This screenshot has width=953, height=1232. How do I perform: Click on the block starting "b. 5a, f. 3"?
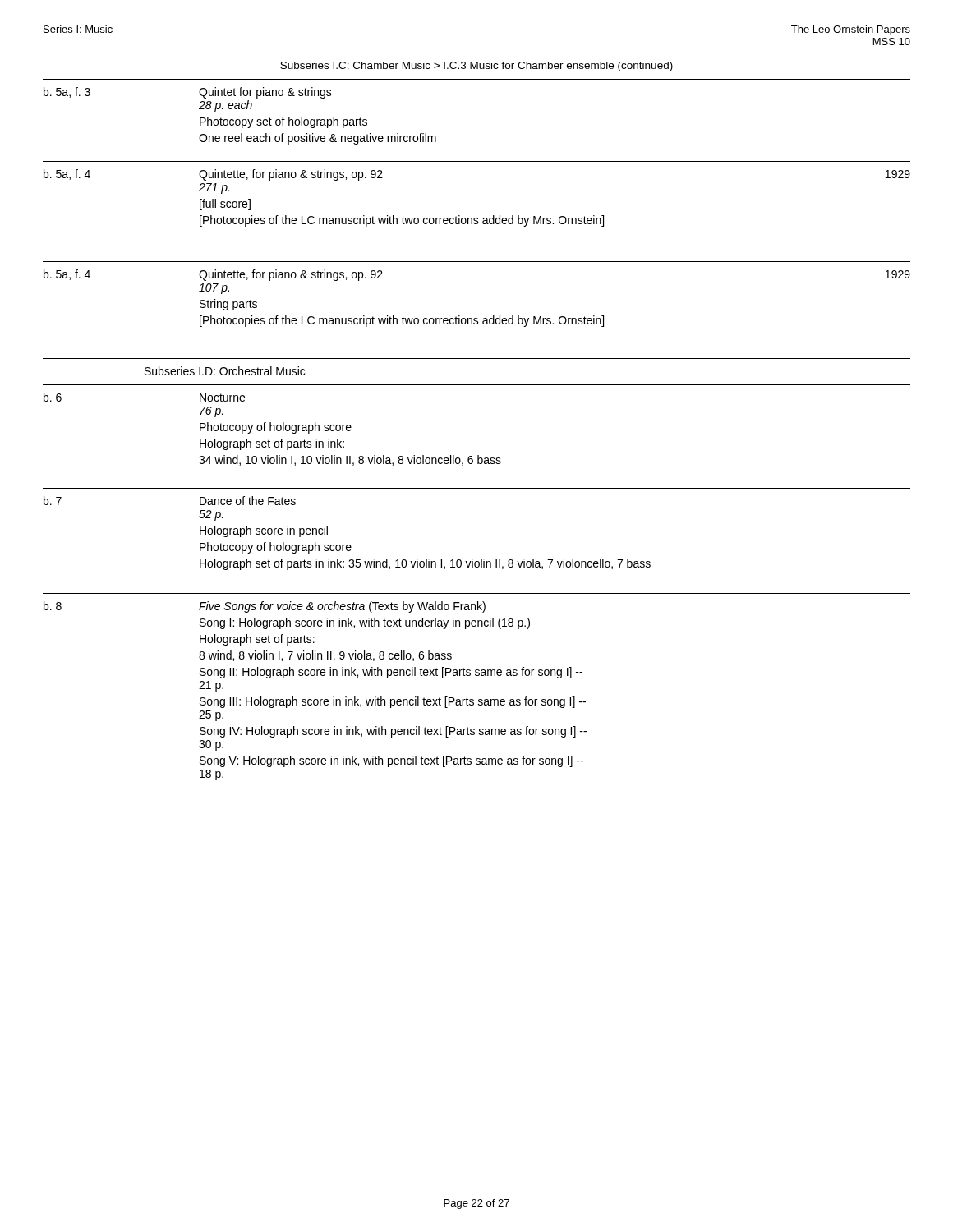(240, 116)
